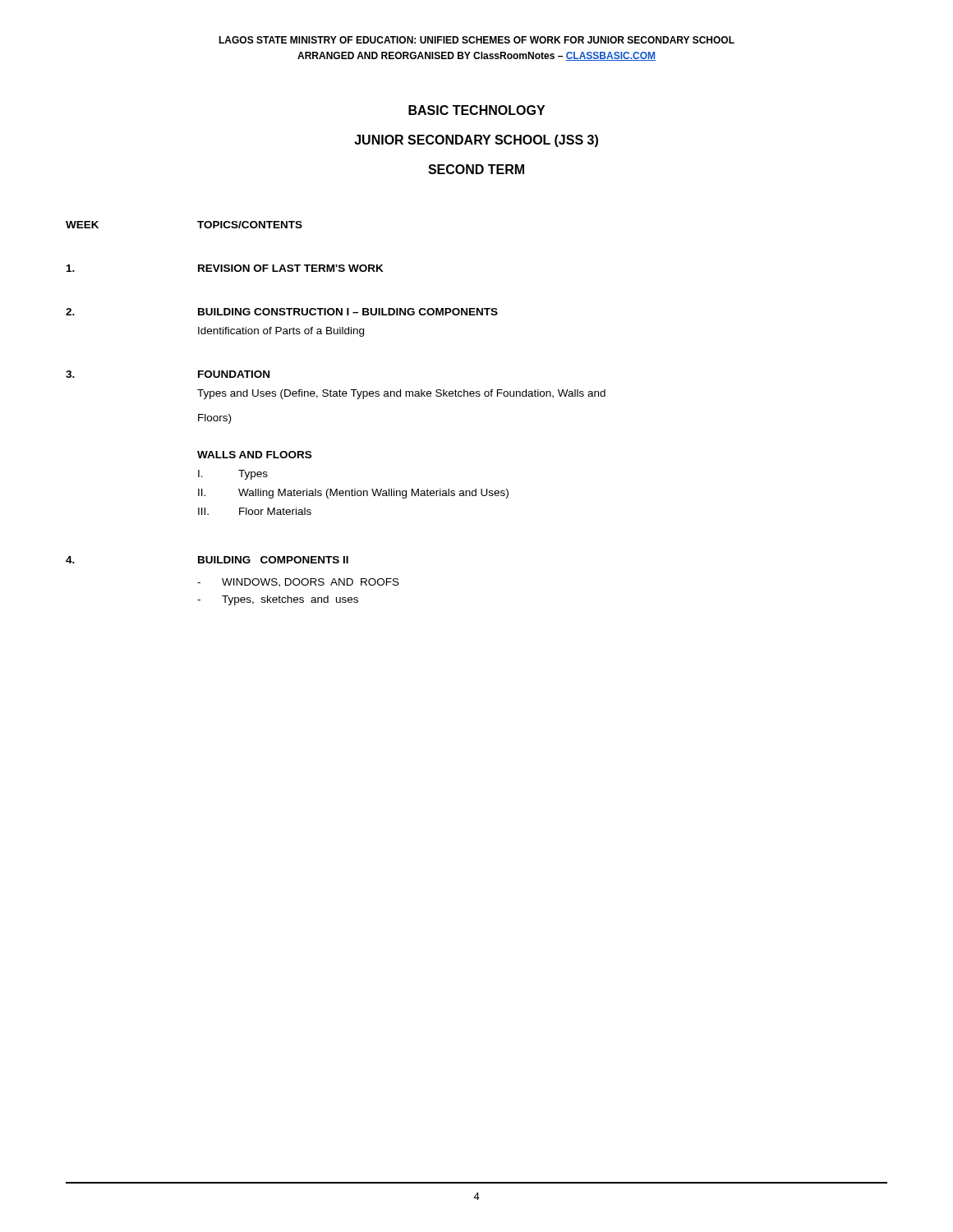Find "BASIC TECHNOLOGY" on this page

pyautogui.click(x=476, y=111)
